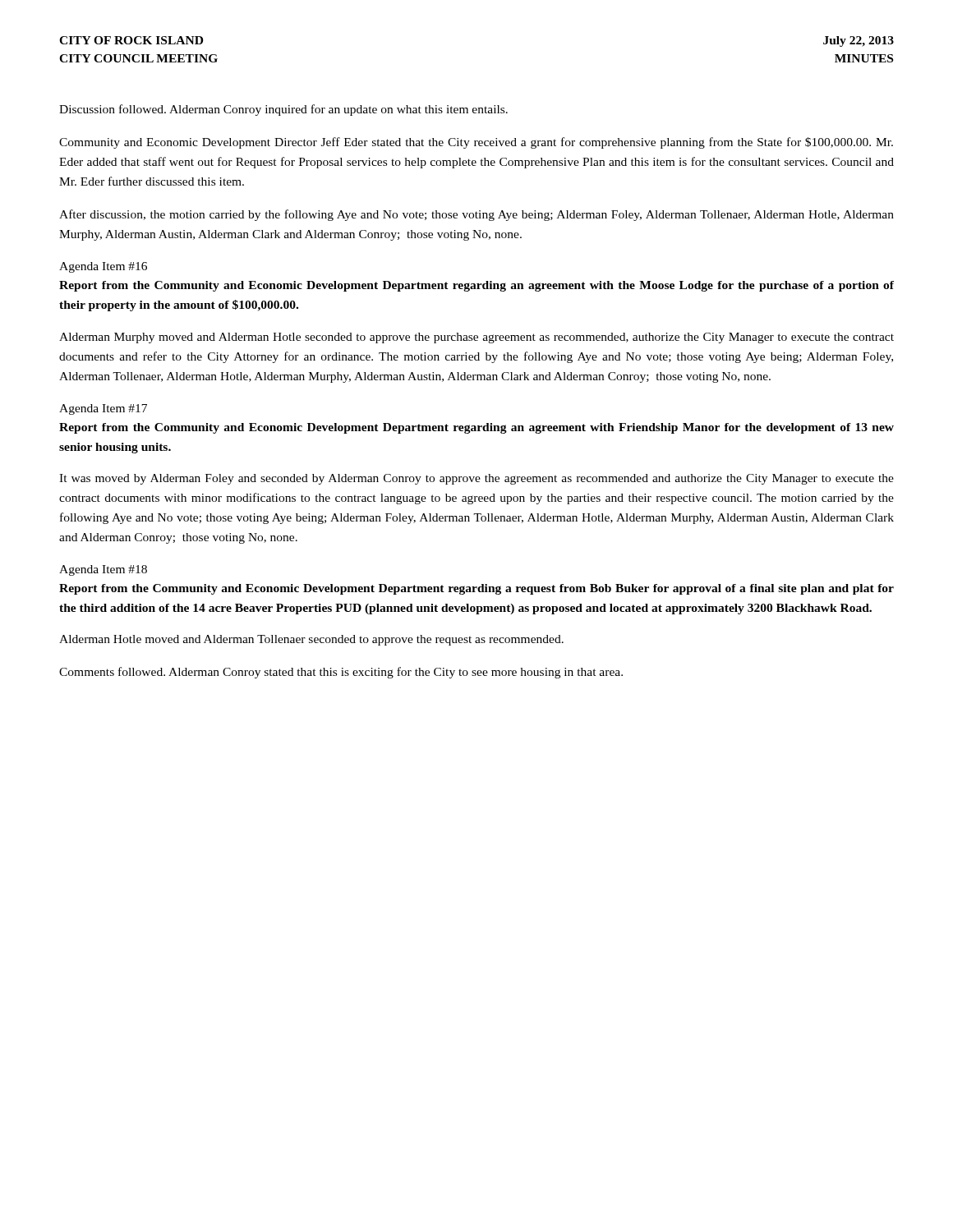Where is the passage that starts "After discussion, the motion"?
This screenshot has height=1232, width=953.
pyautogui.click(x=476, y=224)
